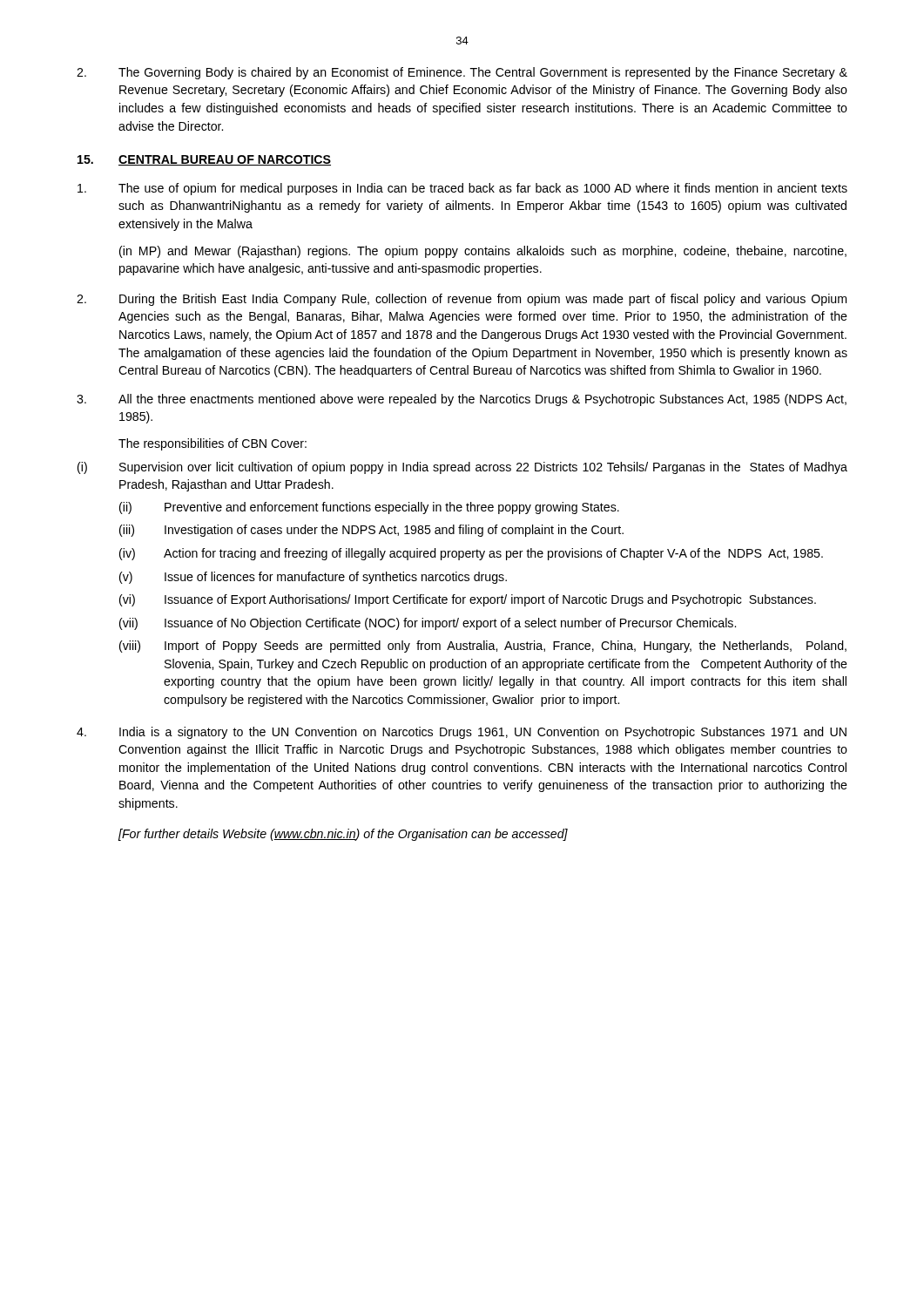Select the block starting "4. India is a signatory to the UN"
Screen dimensions: 1307x924
coord(462,768)
